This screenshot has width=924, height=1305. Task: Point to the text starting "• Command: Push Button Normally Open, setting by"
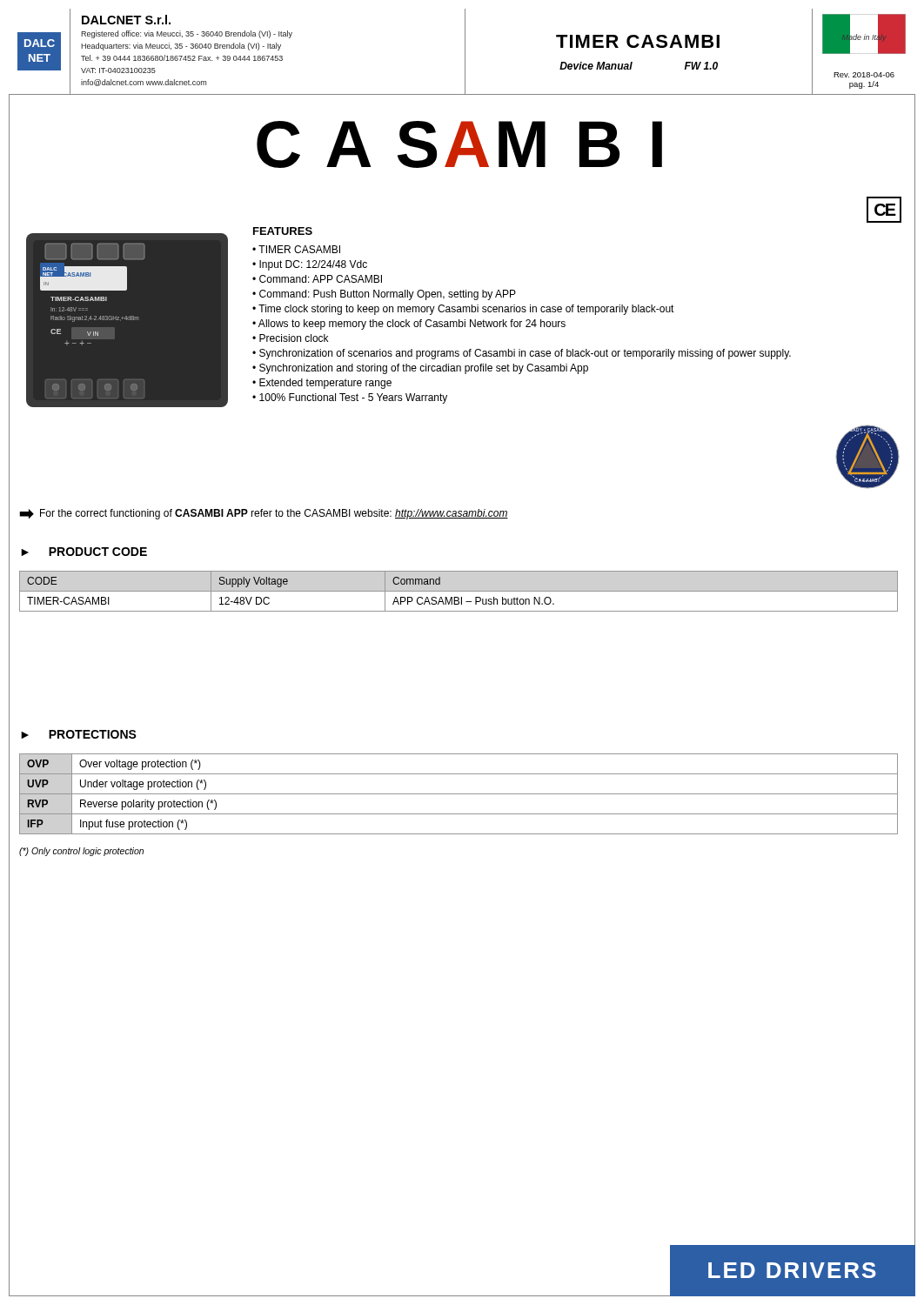tap(384, 294)
